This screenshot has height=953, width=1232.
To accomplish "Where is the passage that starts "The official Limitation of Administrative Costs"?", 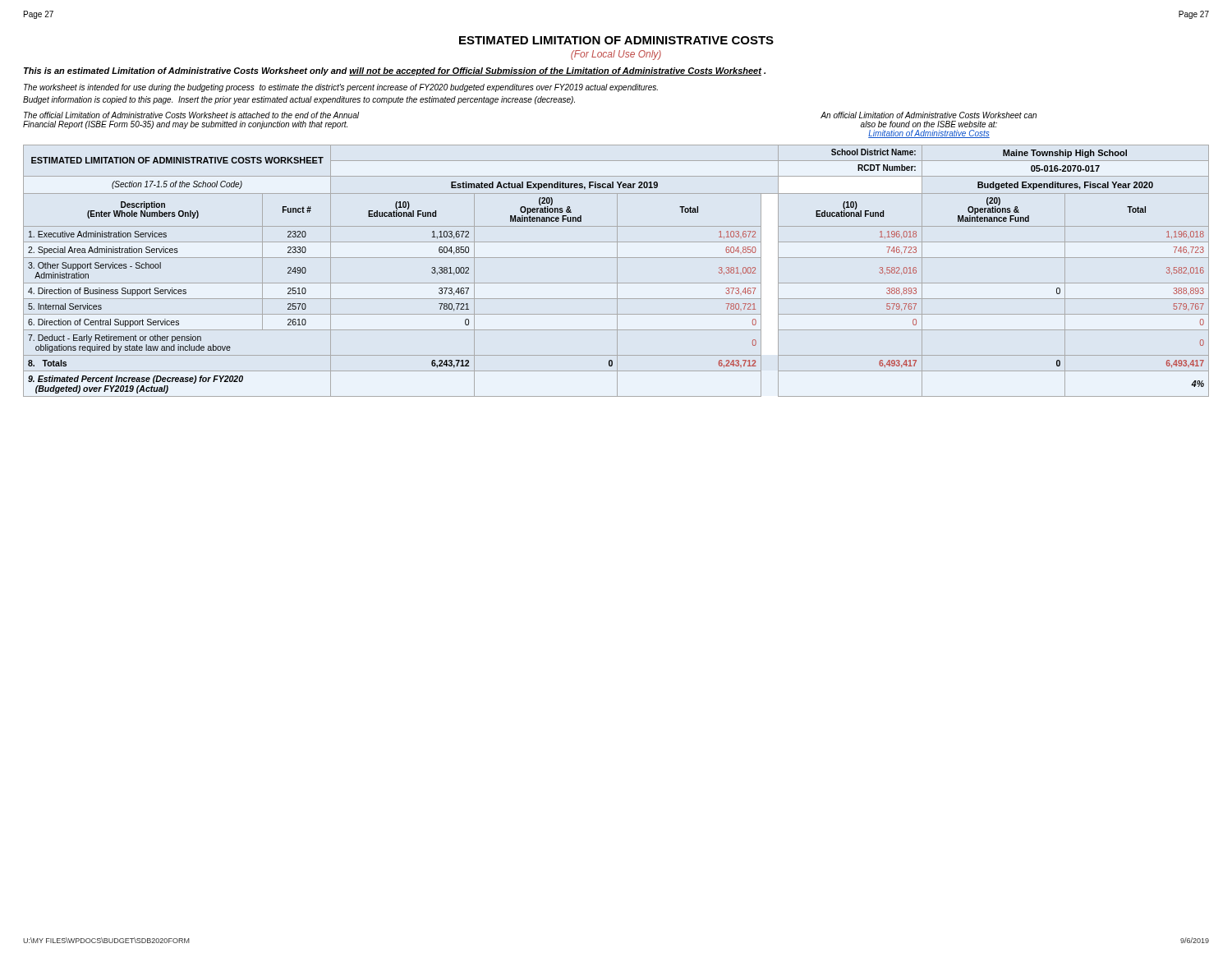I will pos(191,120).
